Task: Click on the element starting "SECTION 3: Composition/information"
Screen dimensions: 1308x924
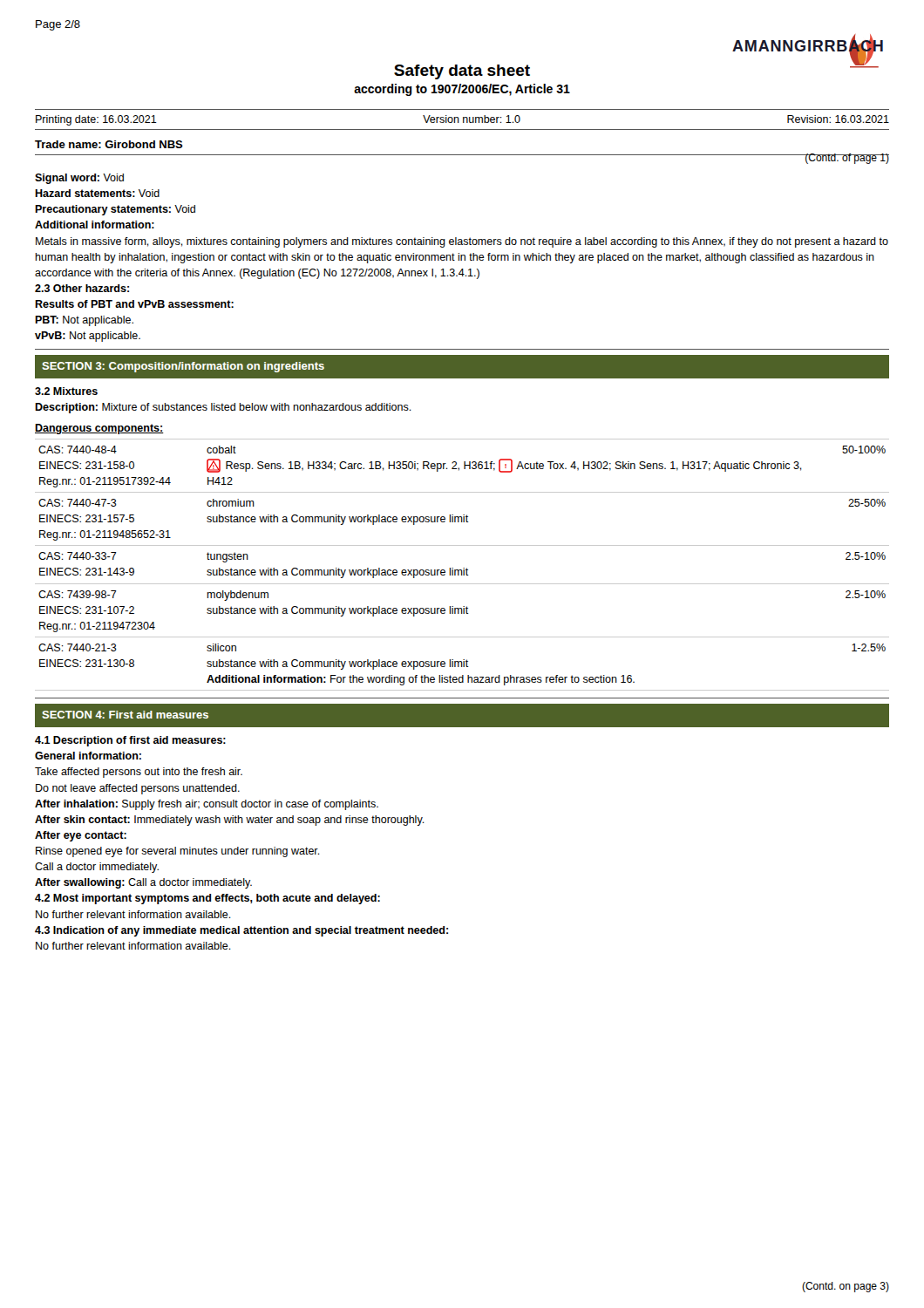Action: pyautogui.click(x=183, y=366)
